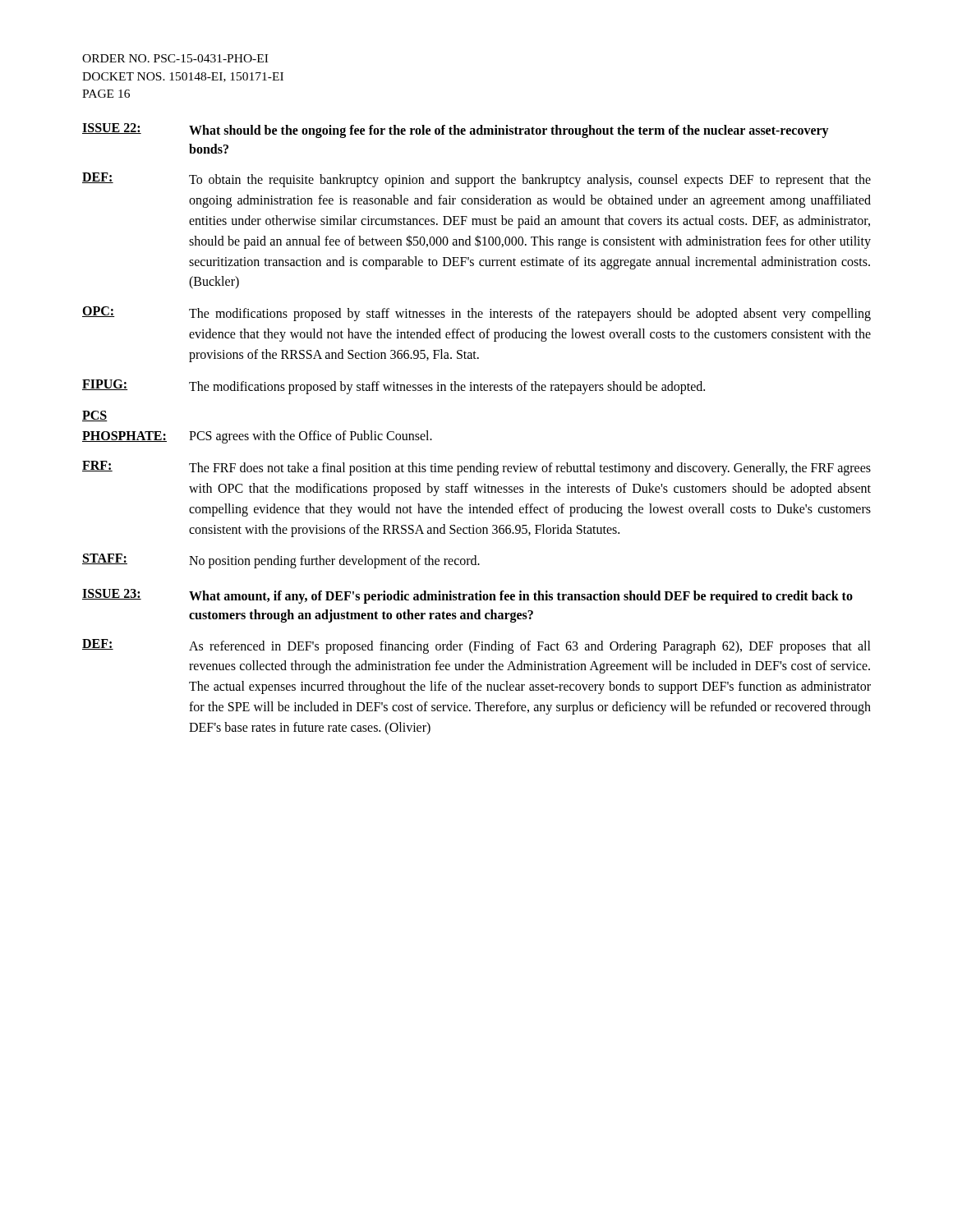Screen dimensions: 1232x953
Task: Click on the passage starting "ISSUE 22: What should"
Action: [x=476, y=140]
